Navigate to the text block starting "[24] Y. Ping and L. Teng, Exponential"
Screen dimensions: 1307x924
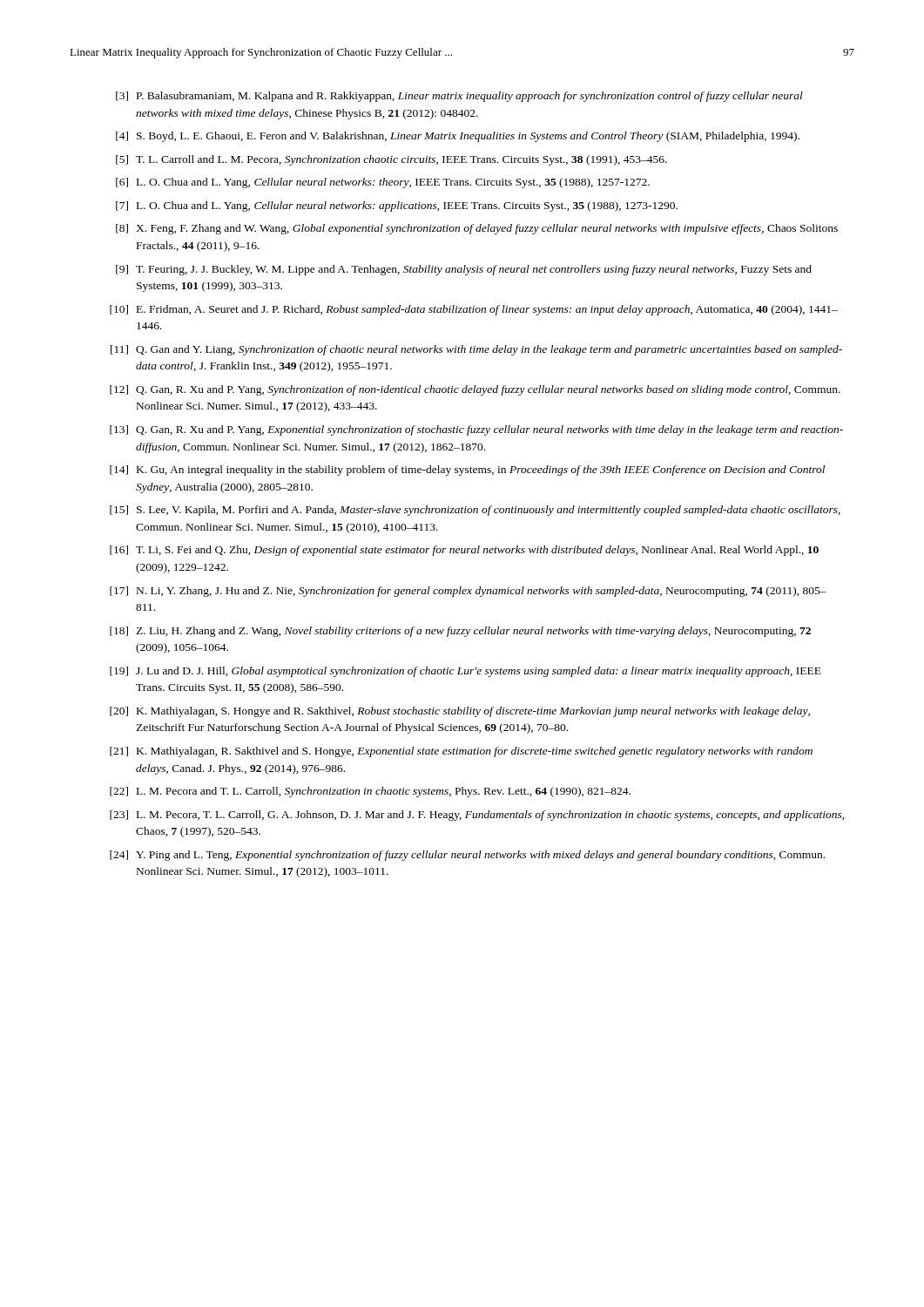pos(471,863)
